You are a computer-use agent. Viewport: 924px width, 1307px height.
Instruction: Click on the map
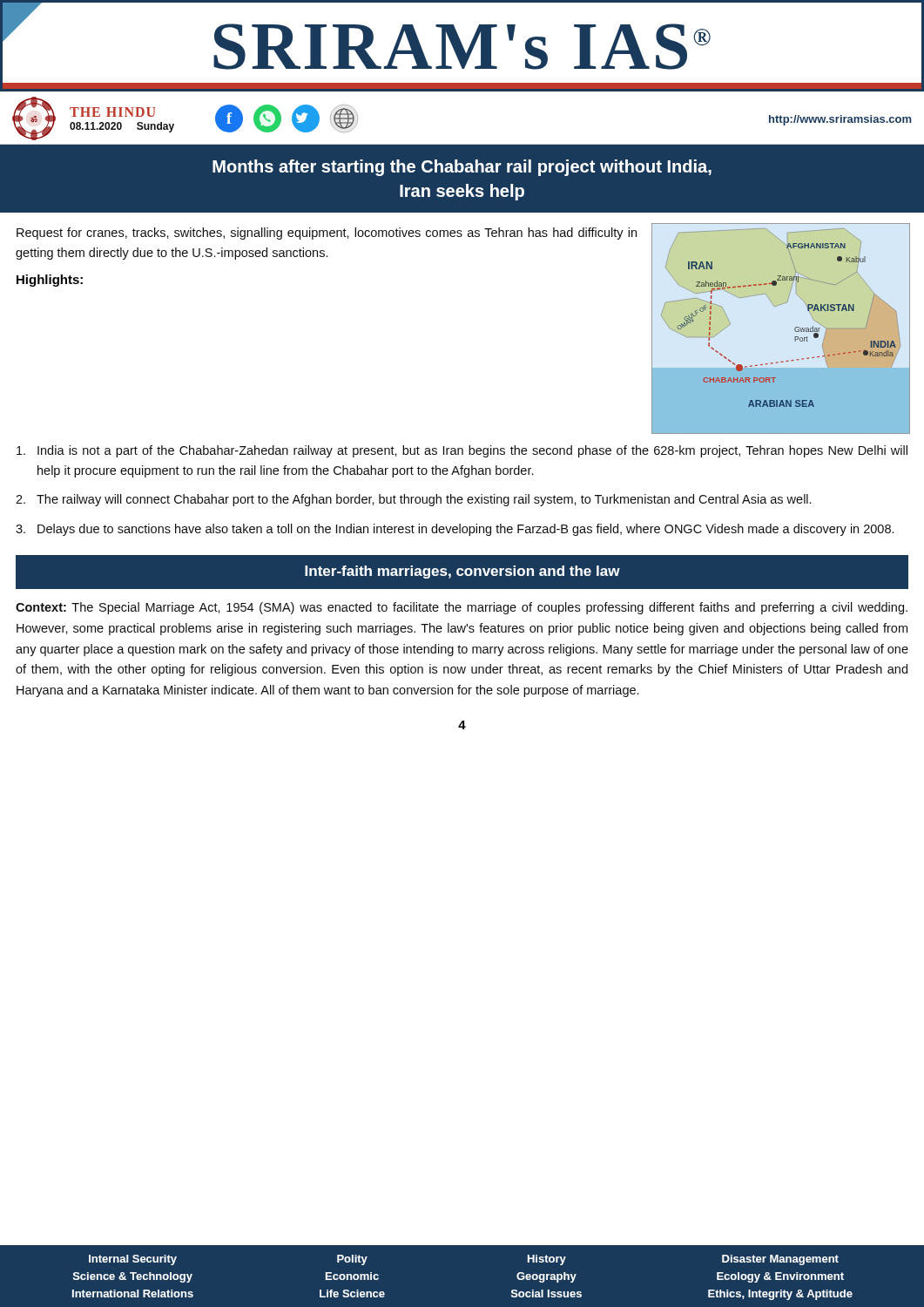pyautogui.click(x=780, y=330)
